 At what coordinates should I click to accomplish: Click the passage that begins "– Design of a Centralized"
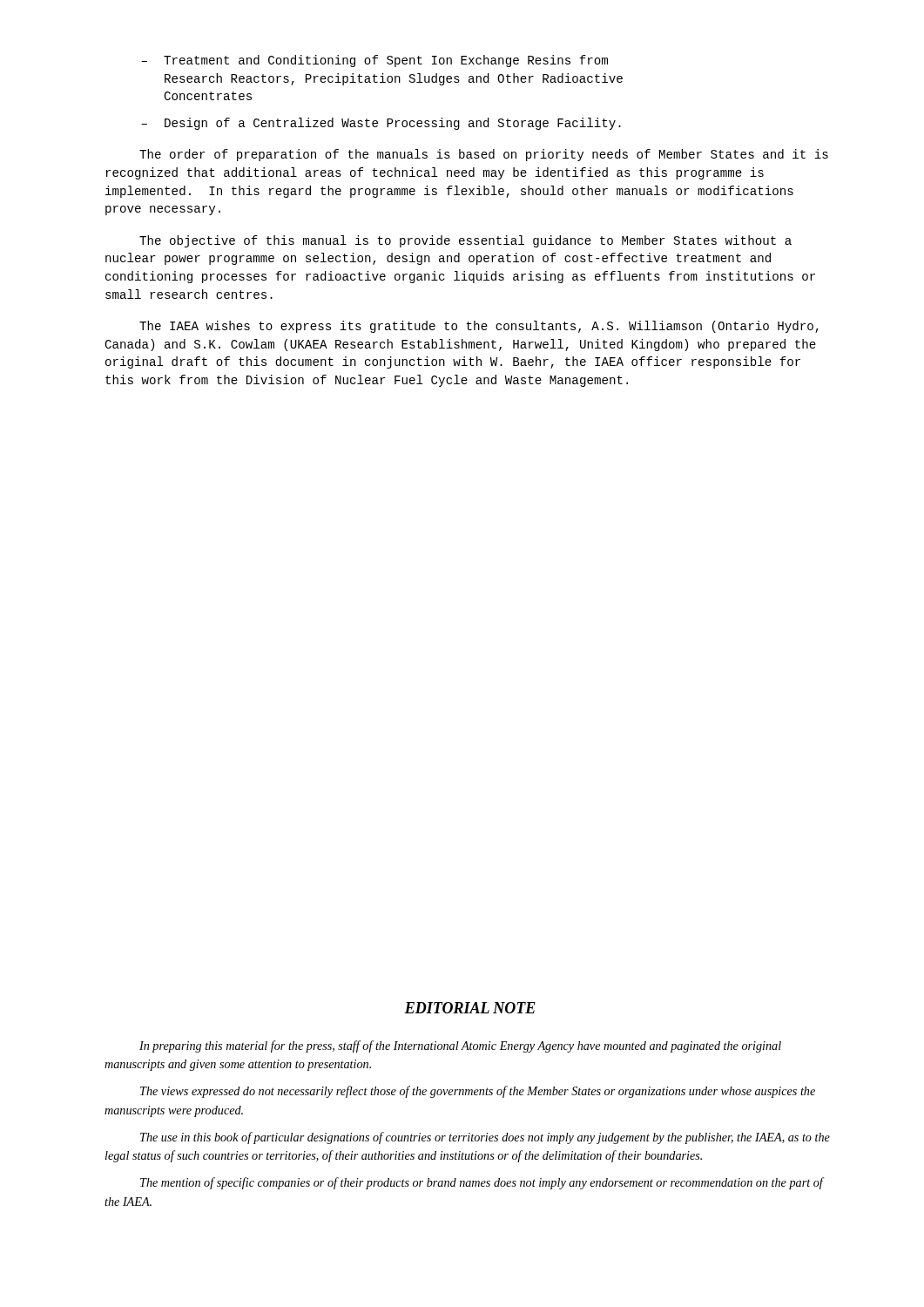point(470,124)
